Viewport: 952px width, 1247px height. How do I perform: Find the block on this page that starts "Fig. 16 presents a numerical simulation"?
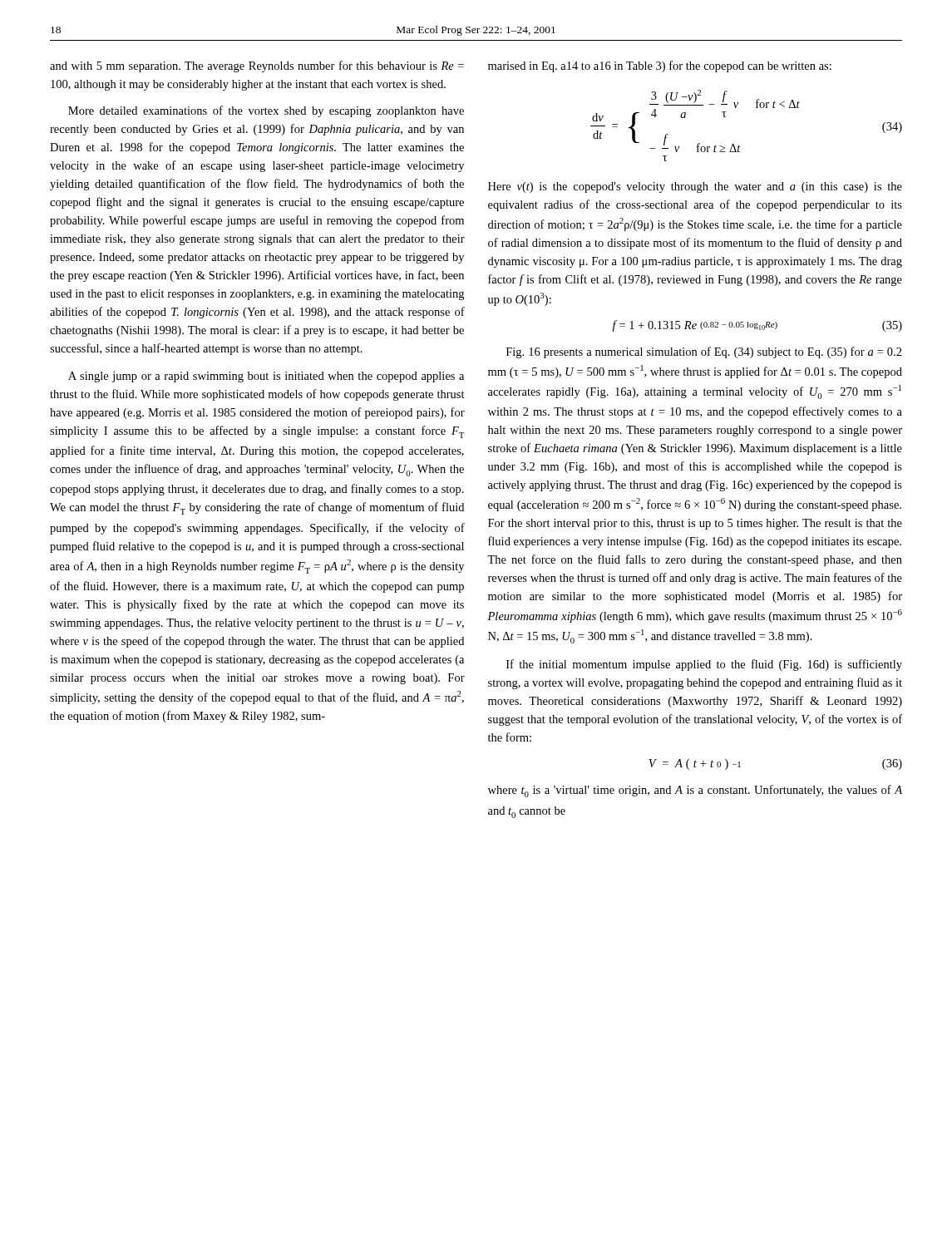(695, 495)
